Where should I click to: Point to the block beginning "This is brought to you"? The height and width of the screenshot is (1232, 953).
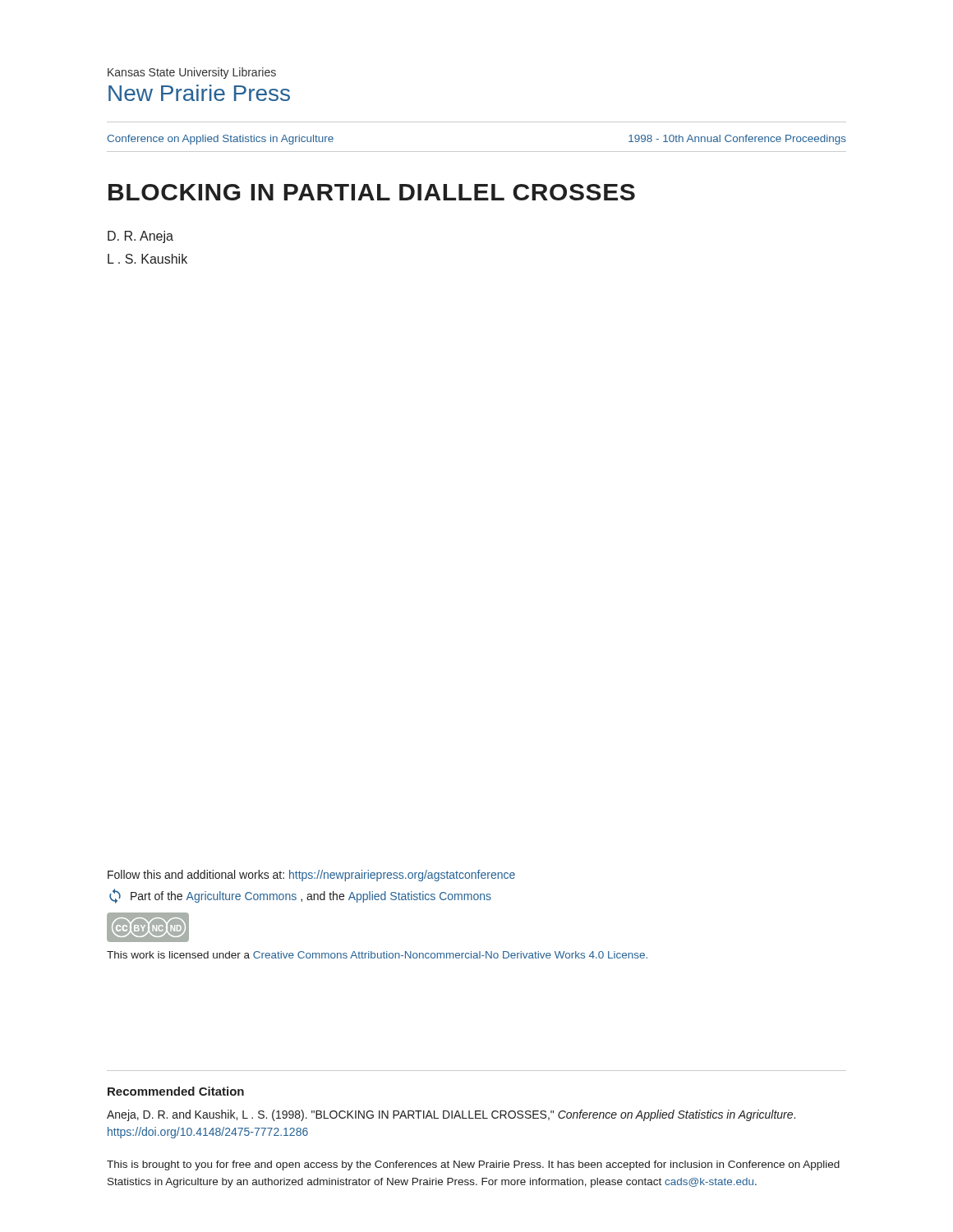tap(473, 1173)
